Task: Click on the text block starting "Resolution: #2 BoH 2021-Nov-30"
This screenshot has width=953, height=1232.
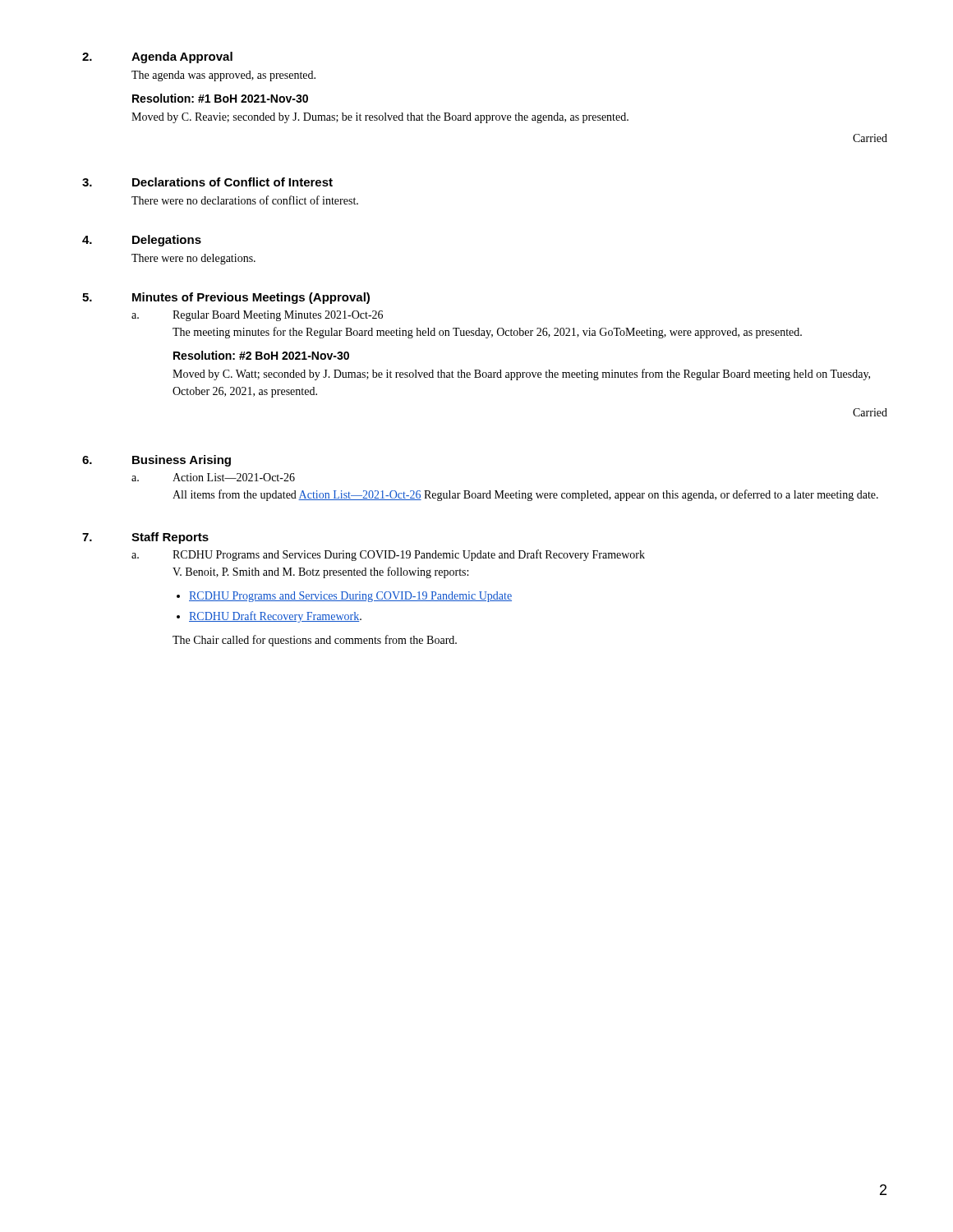Action: point(261,356)
